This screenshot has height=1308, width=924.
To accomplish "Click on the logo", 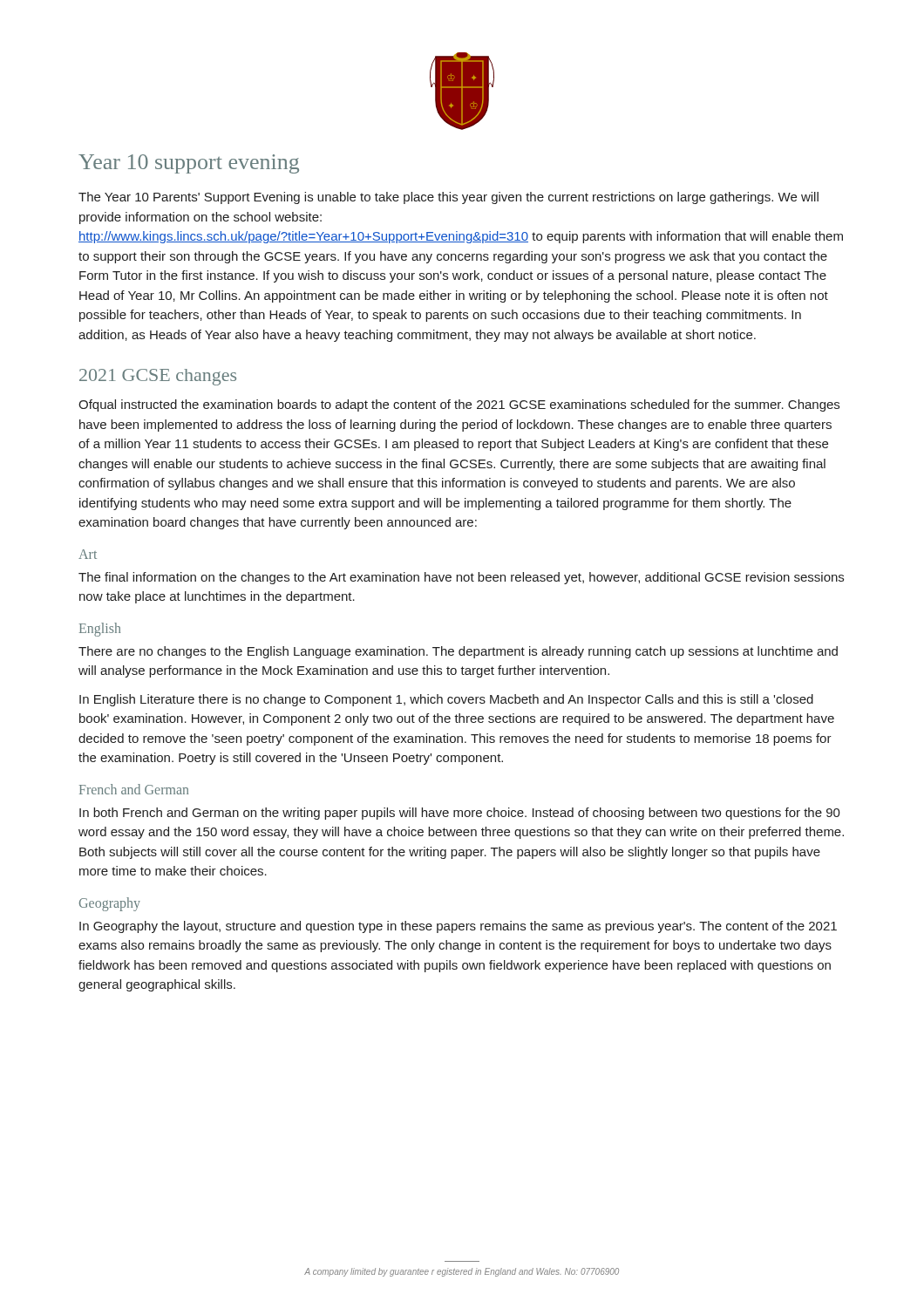I will 462,93.
